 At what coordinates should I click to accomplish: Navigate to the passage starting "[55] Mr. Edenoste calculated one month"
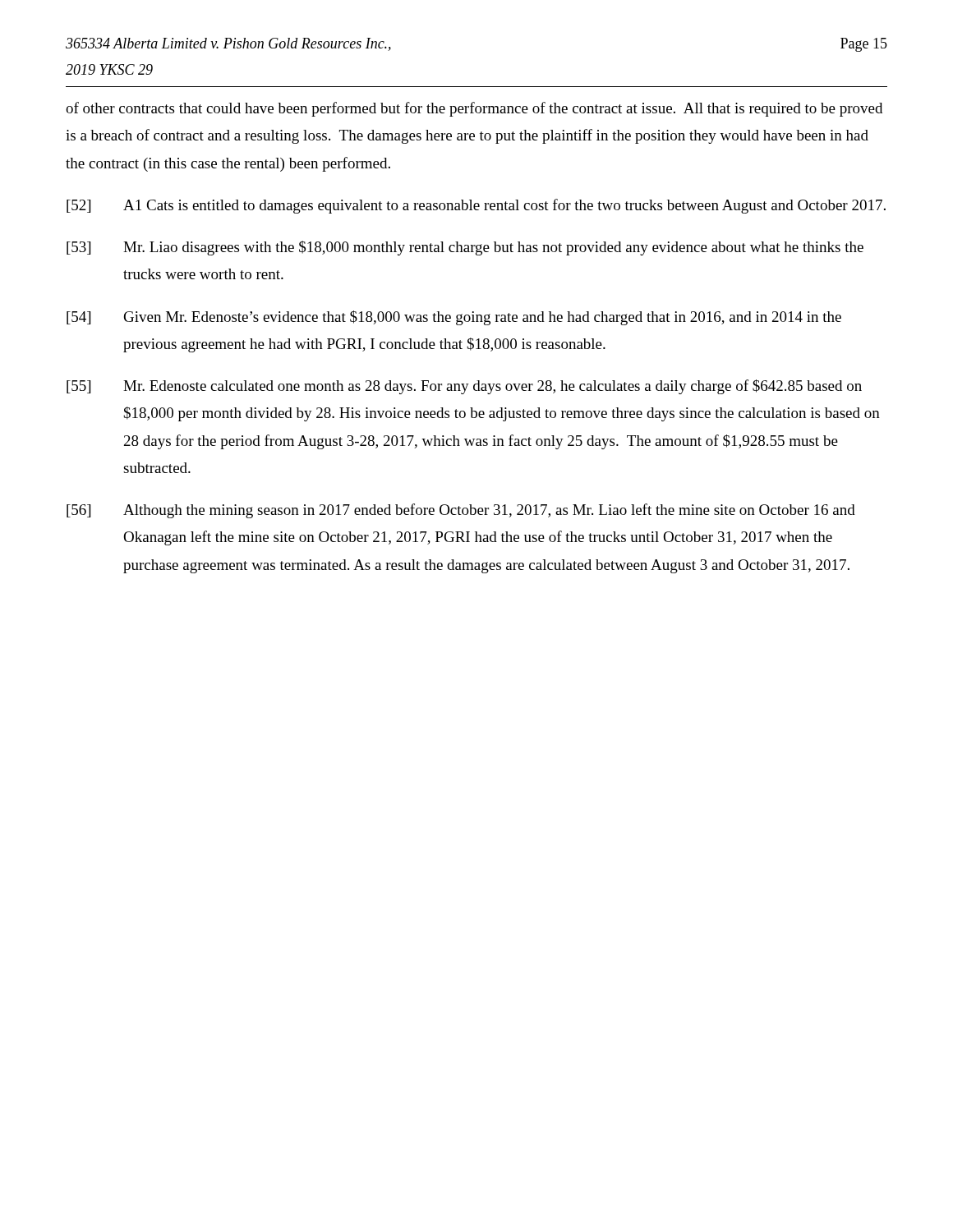(x=476, y=427)
